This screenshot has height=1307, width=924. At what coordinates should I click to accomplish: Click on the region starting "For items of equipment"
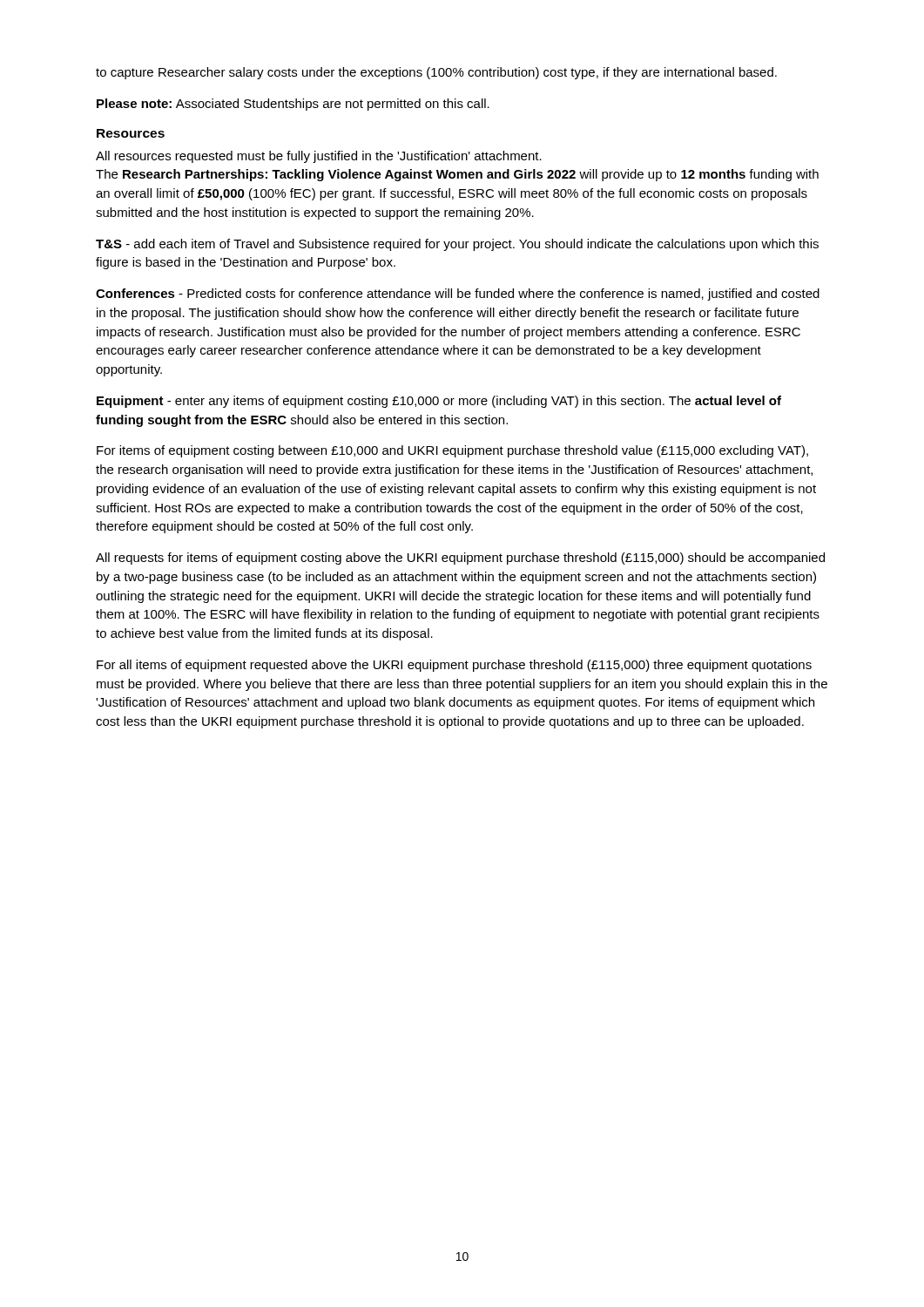(x=456, y=488)
